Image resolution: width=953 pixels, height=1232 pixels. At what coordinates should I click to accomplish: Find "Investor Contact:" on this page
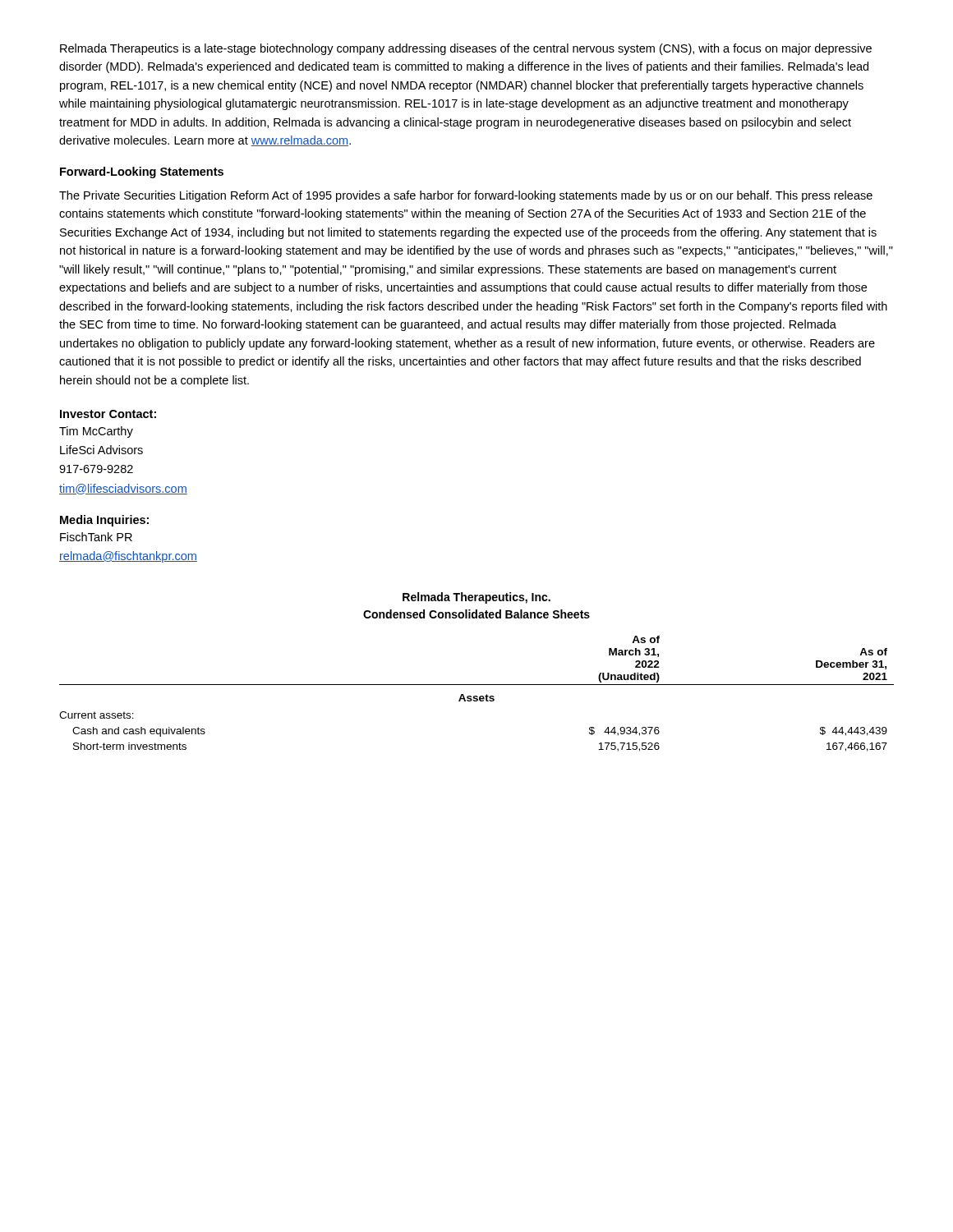click(x=108, y=414)
